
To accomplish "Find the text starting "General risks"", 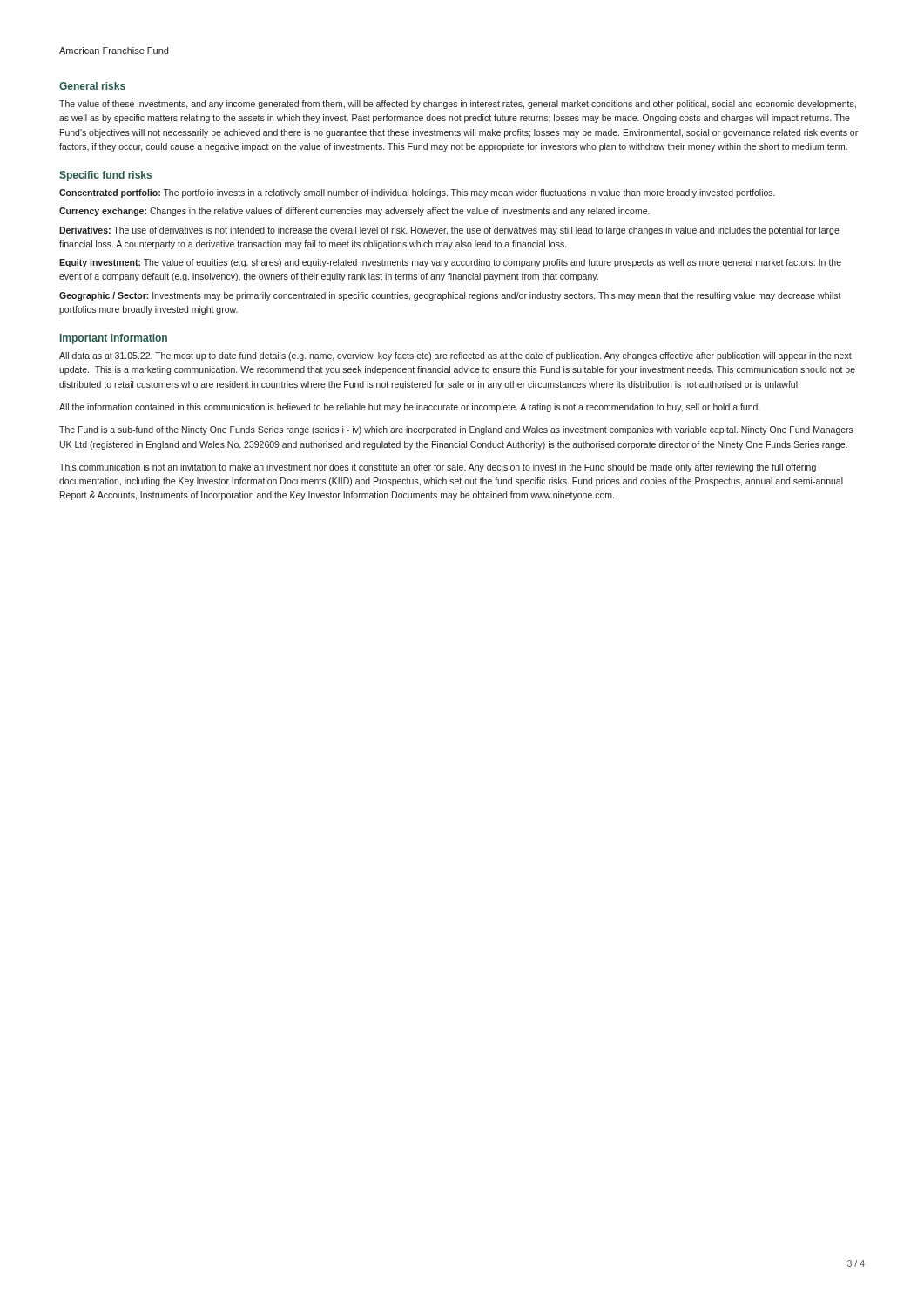I will tap(92, 86).
